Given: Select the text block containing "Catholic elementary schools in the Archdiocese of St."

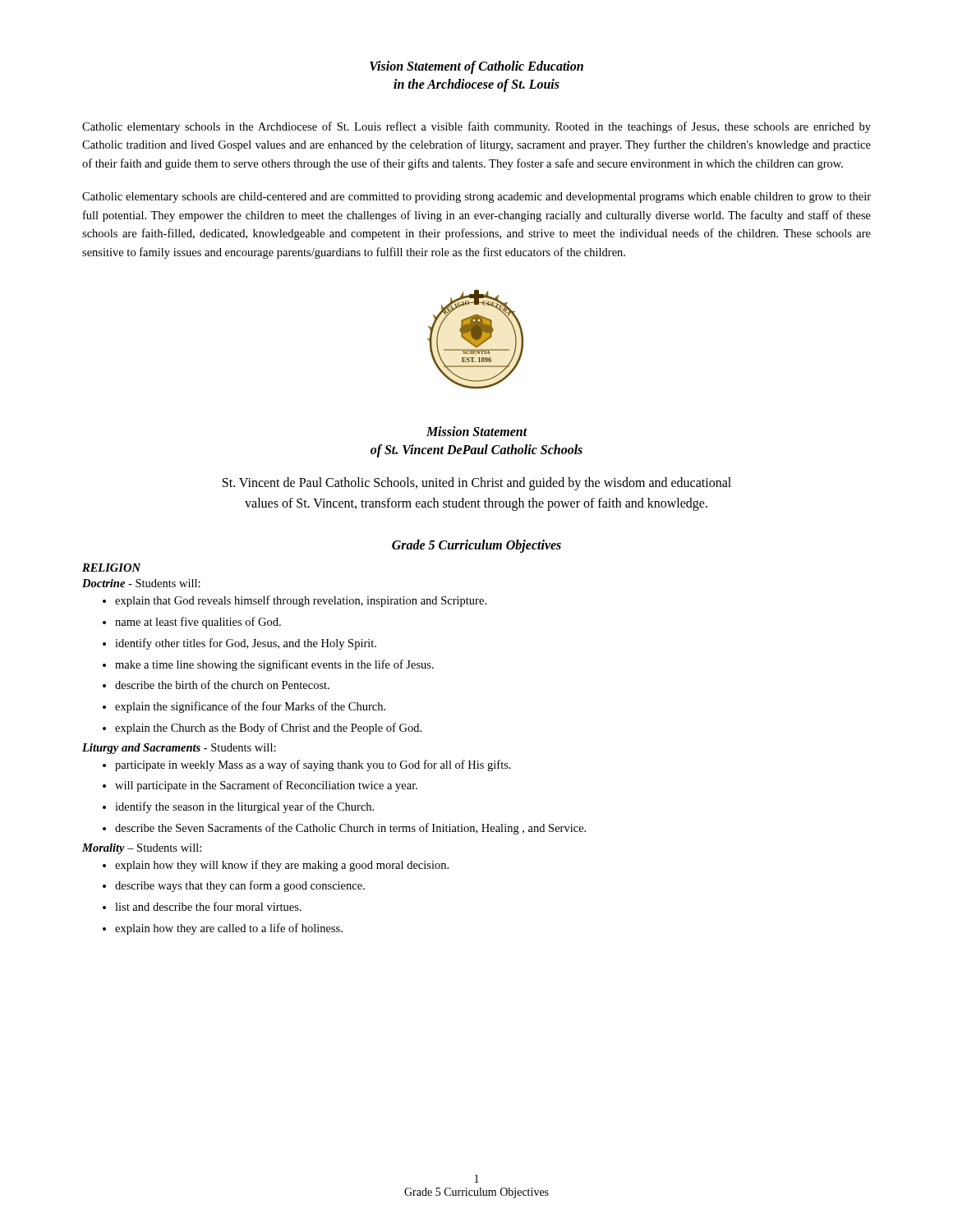Looking at the screenshot, I should (x=476, y=145).
